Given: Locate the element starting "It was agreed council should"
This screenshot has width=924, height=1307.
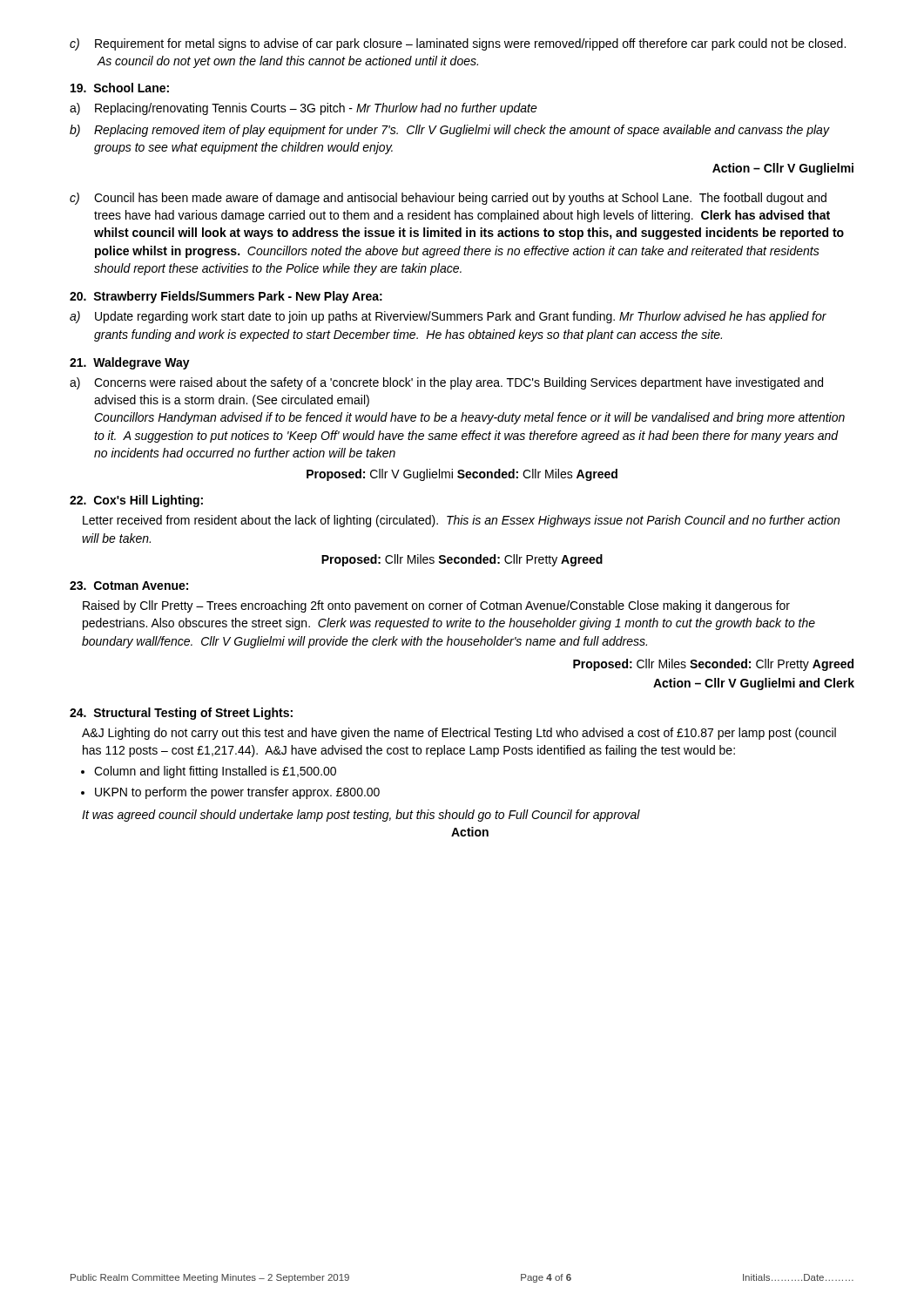Looking at the screenshot, I should pyautogui.click(x=361, y=823).
